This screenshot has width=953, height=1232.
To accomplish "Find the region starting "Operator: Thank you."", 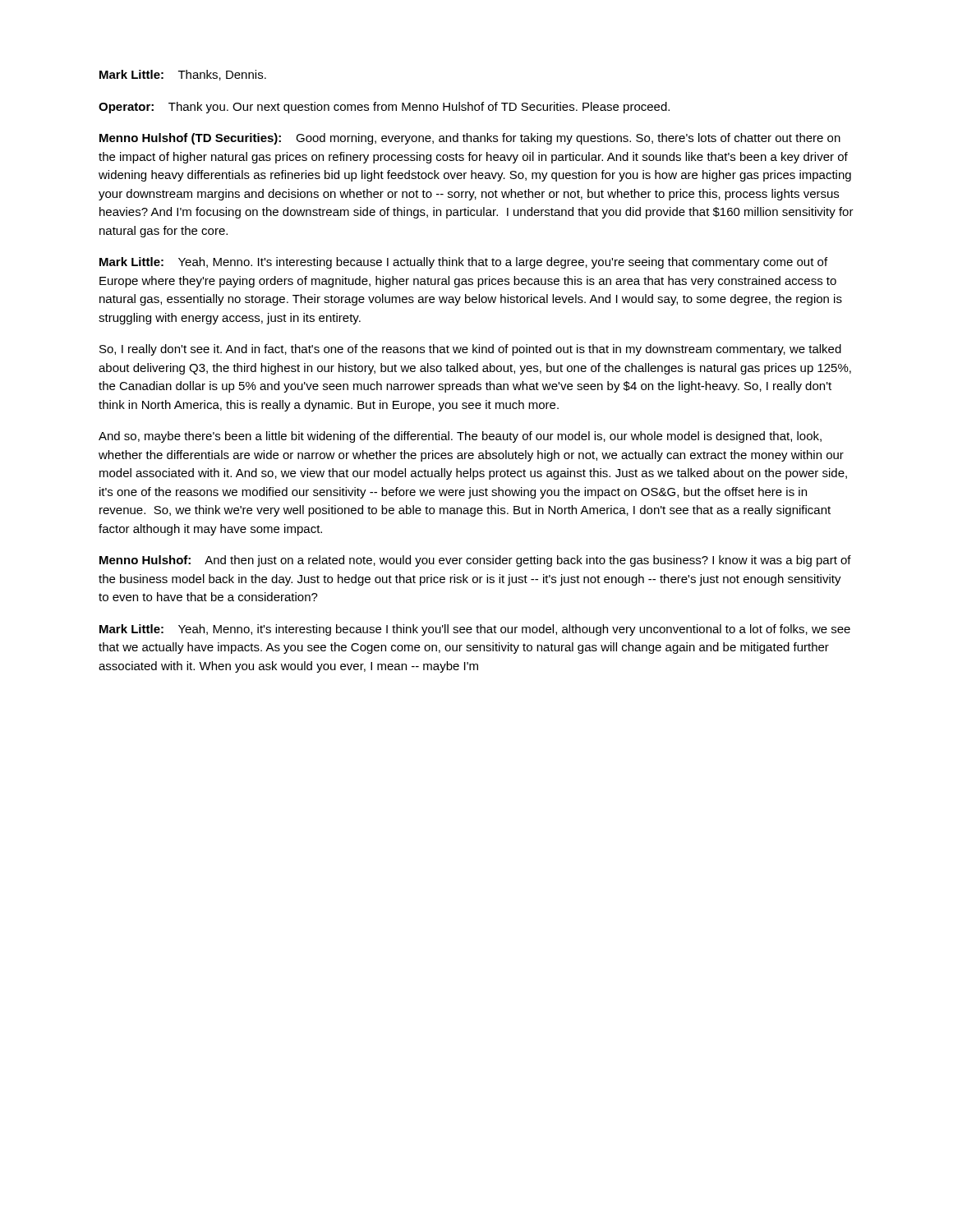I will tap(385, 106).
